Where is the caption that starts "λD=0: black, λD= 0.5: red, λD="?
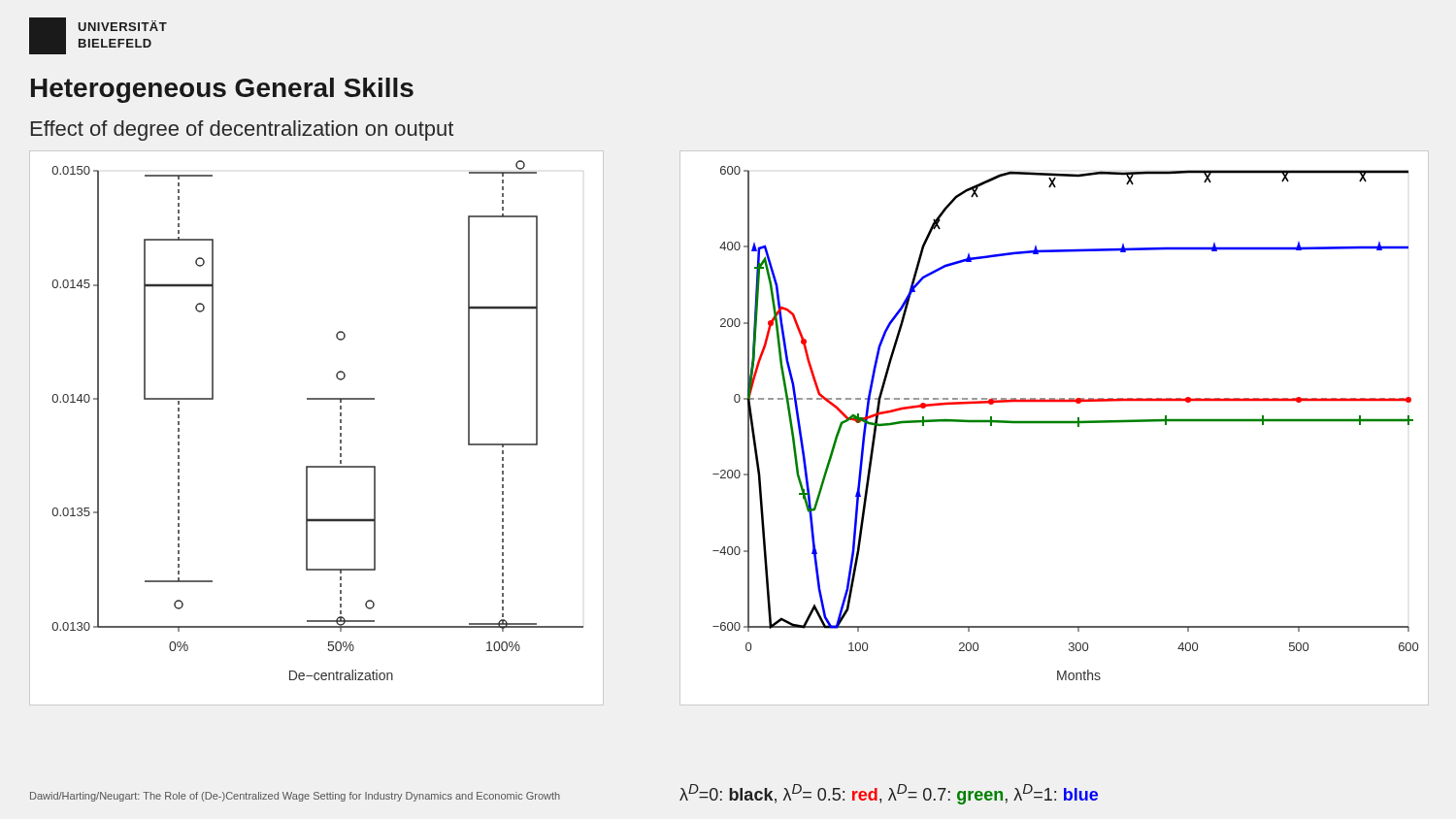This screenshot has height=819, width=1456. tap(889, 792)
